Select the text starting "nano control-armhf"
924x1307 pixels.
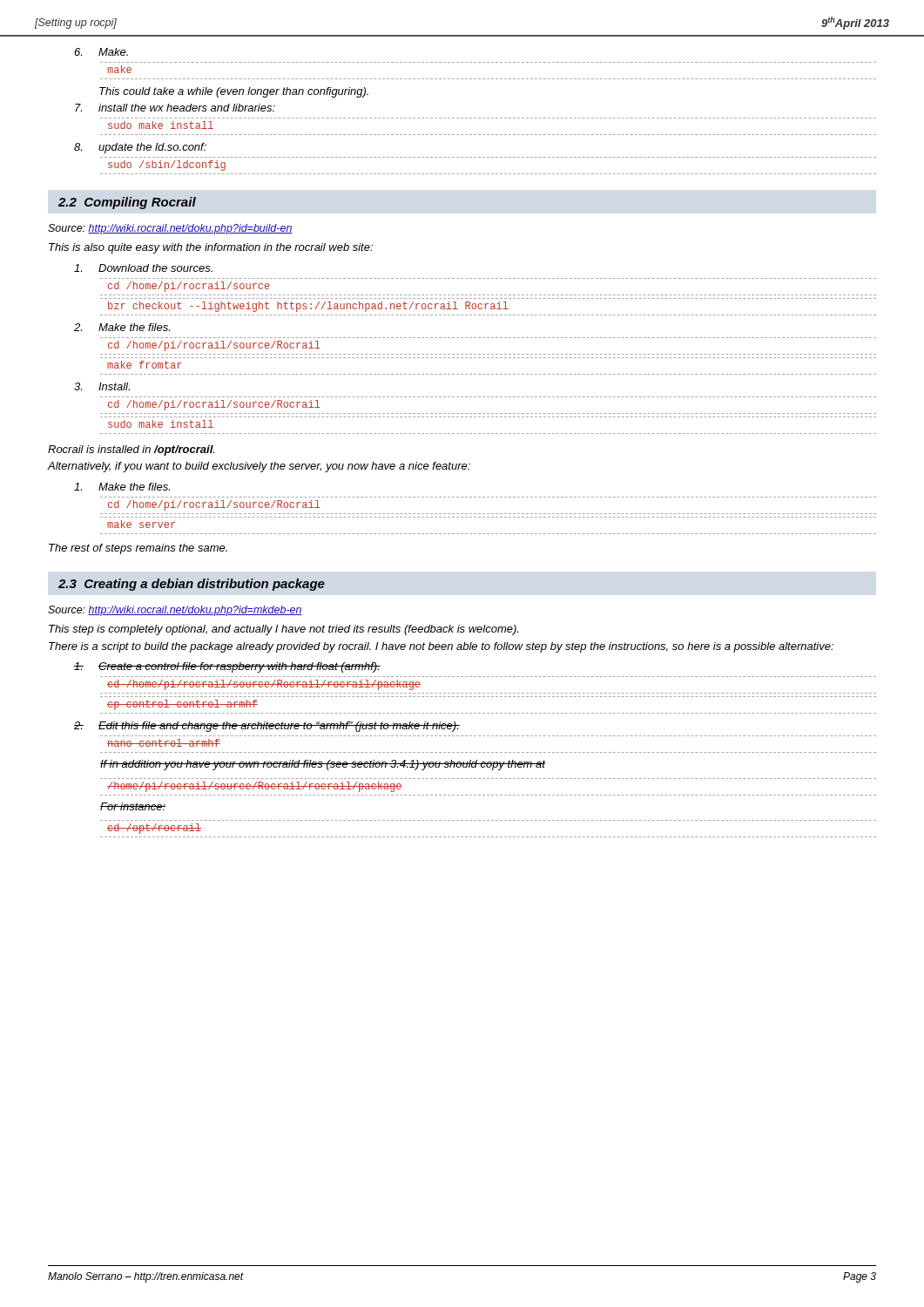coord(164,744)
